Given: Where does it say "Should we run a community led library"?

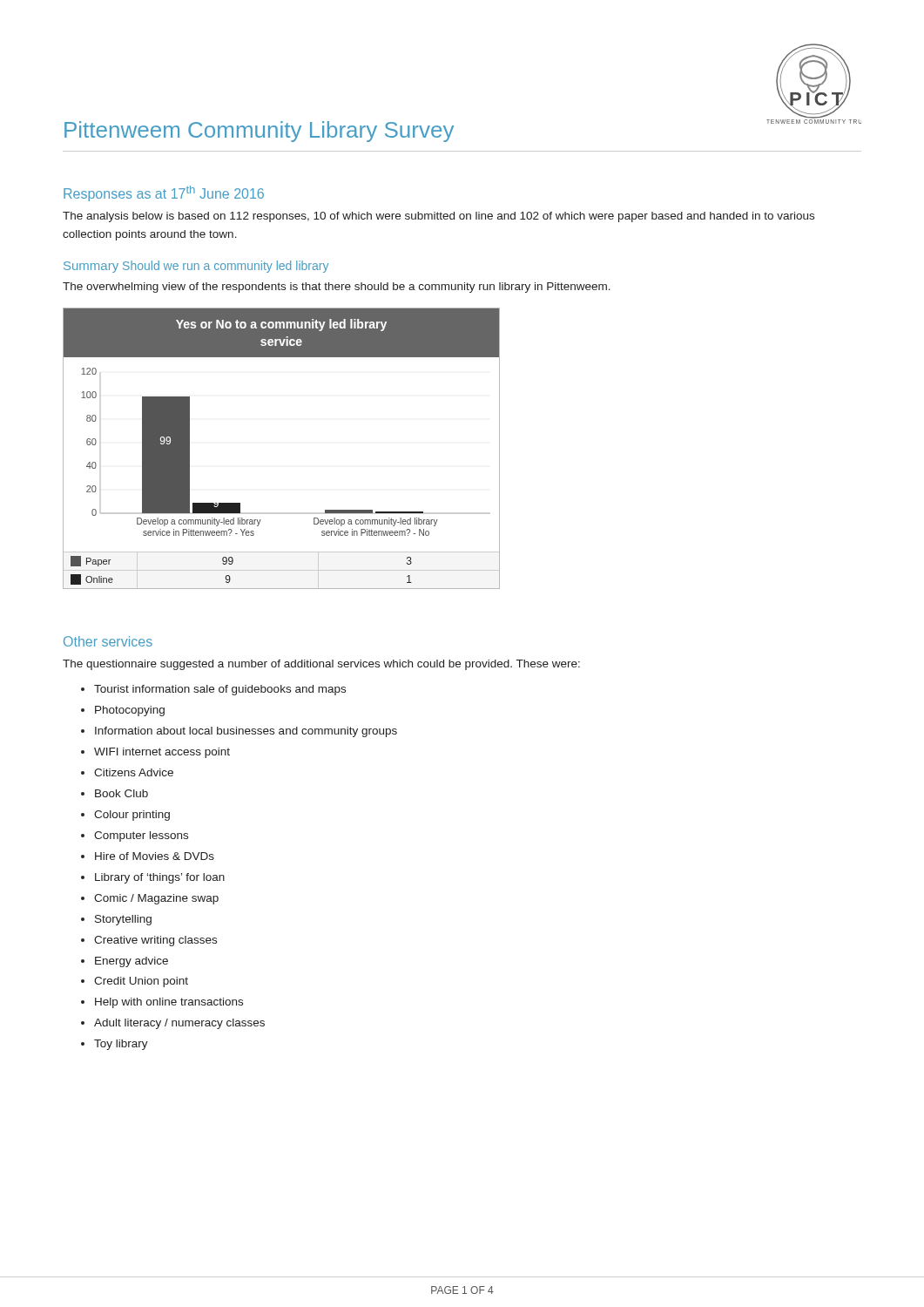Looking at the screenshot, I should click(x=225, y=266).
